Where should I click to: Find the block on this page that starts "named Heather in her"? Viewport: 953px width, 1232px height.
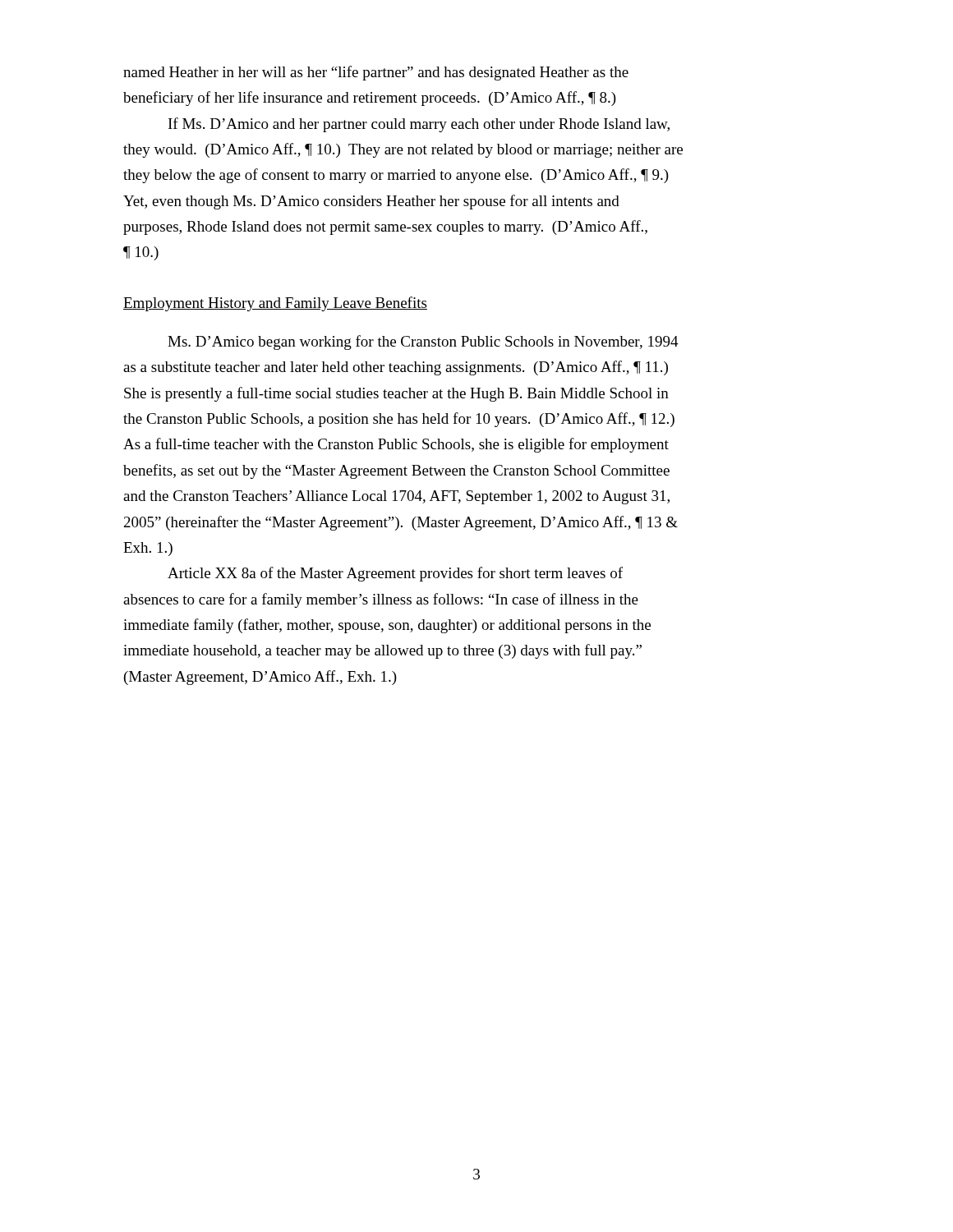(476, 85)
